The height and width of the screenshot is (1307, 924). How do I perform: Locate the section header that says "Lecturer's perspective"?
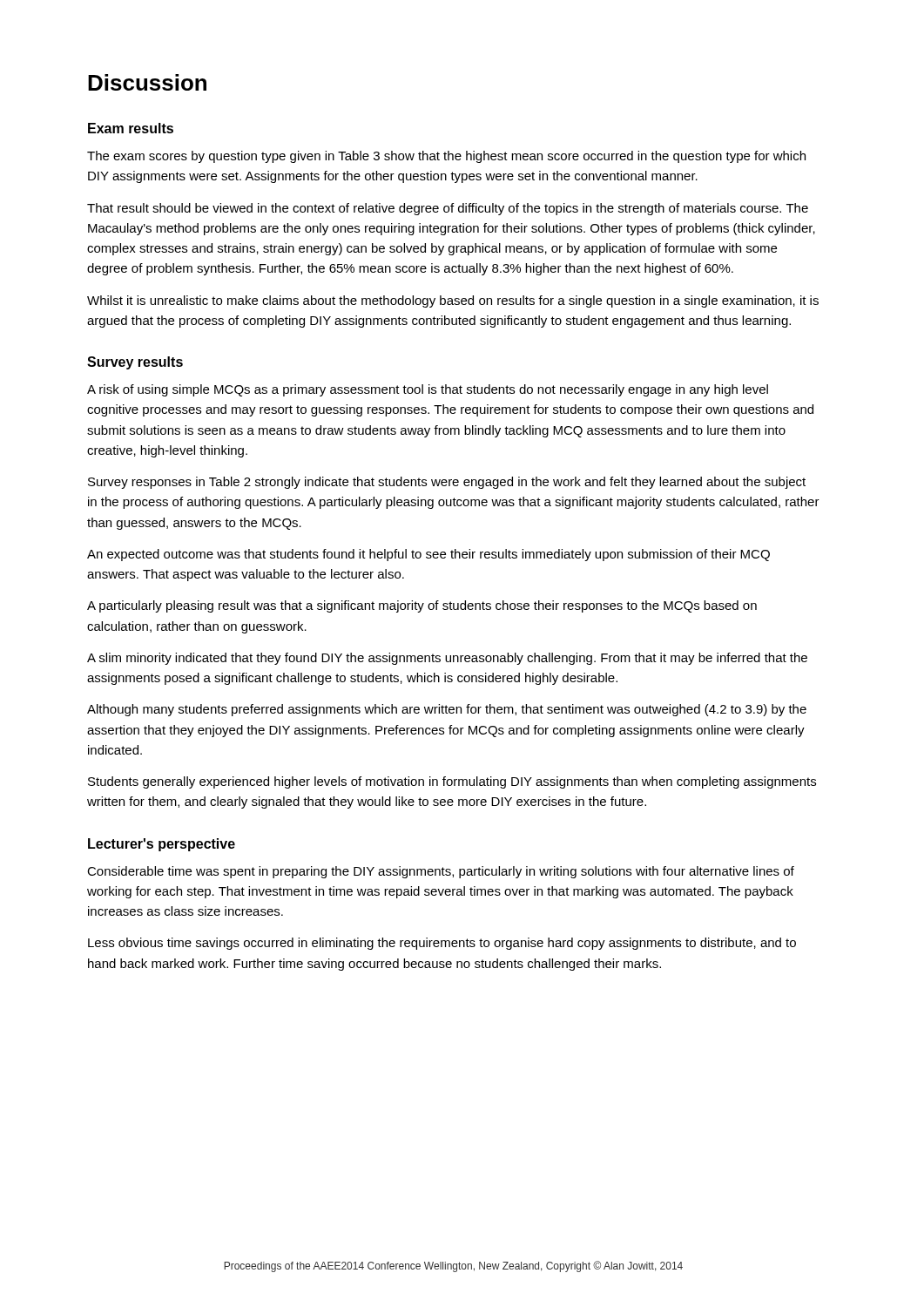161,844
